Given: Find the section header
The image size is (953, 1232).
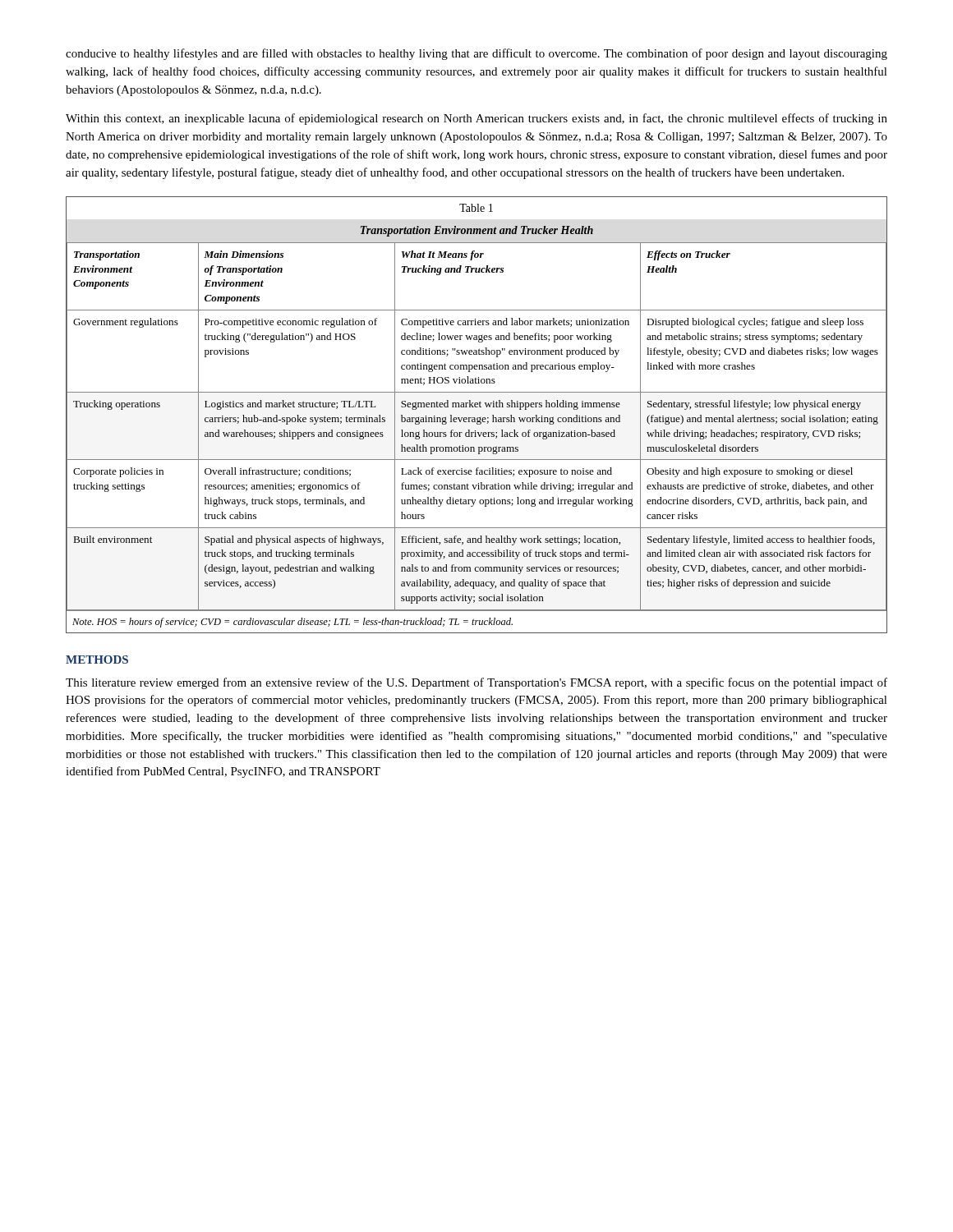Looking at the screenshot, I should pos(97,659).
